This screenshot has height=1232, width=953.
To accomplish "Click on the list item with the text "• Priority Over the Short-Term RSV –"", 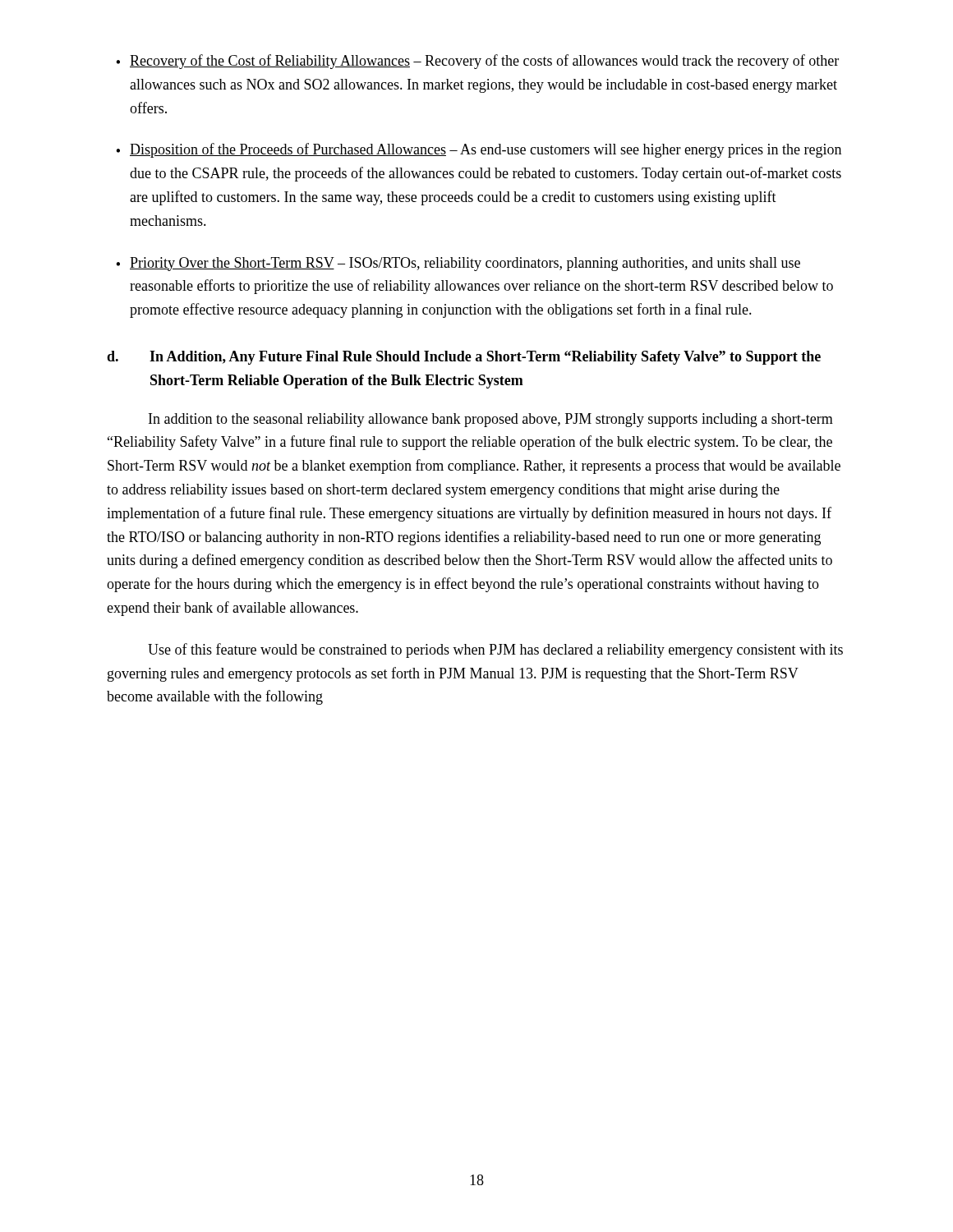I will coord(476,286).
